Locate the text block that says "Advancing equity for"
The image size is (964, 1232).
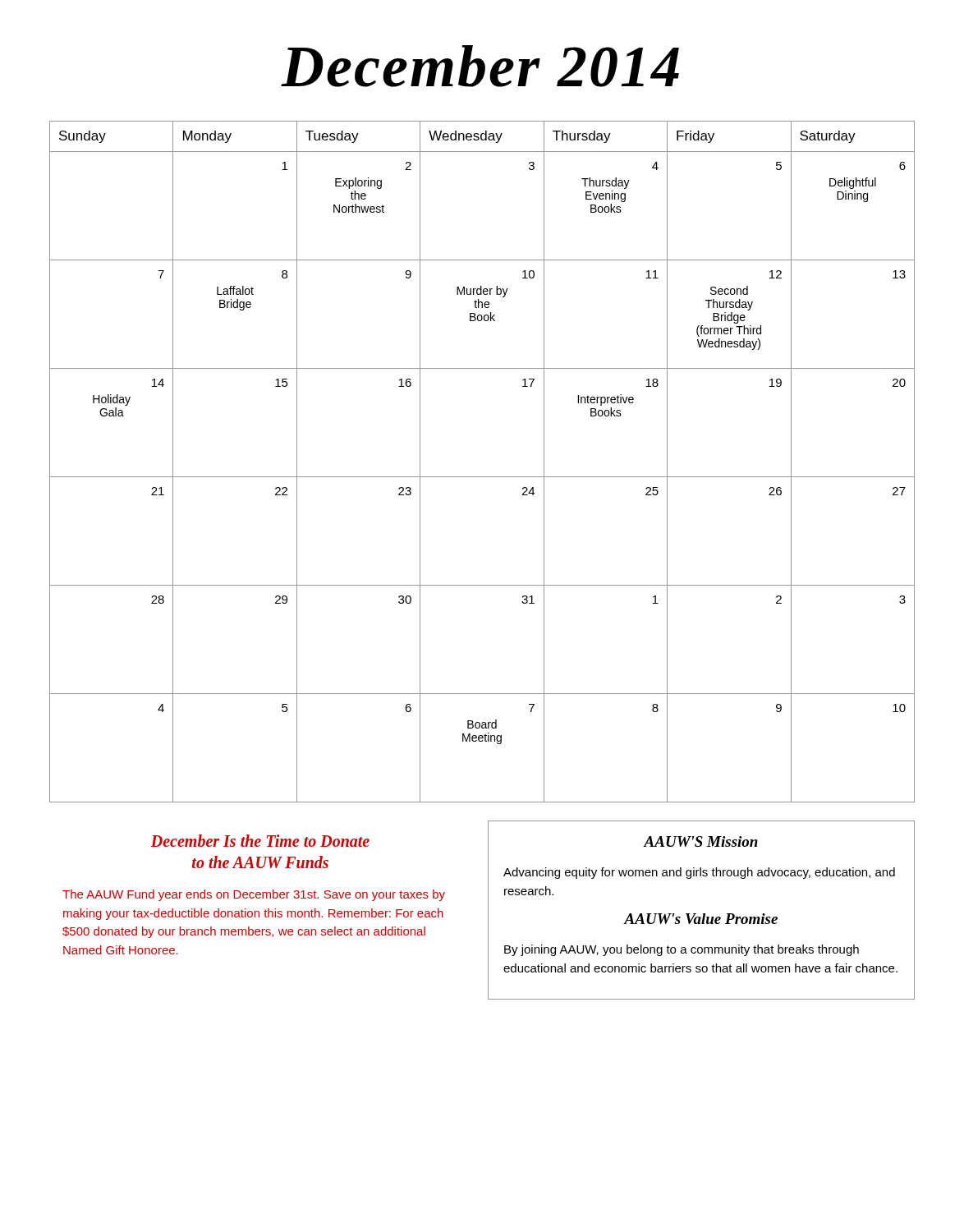coord(701,882)
